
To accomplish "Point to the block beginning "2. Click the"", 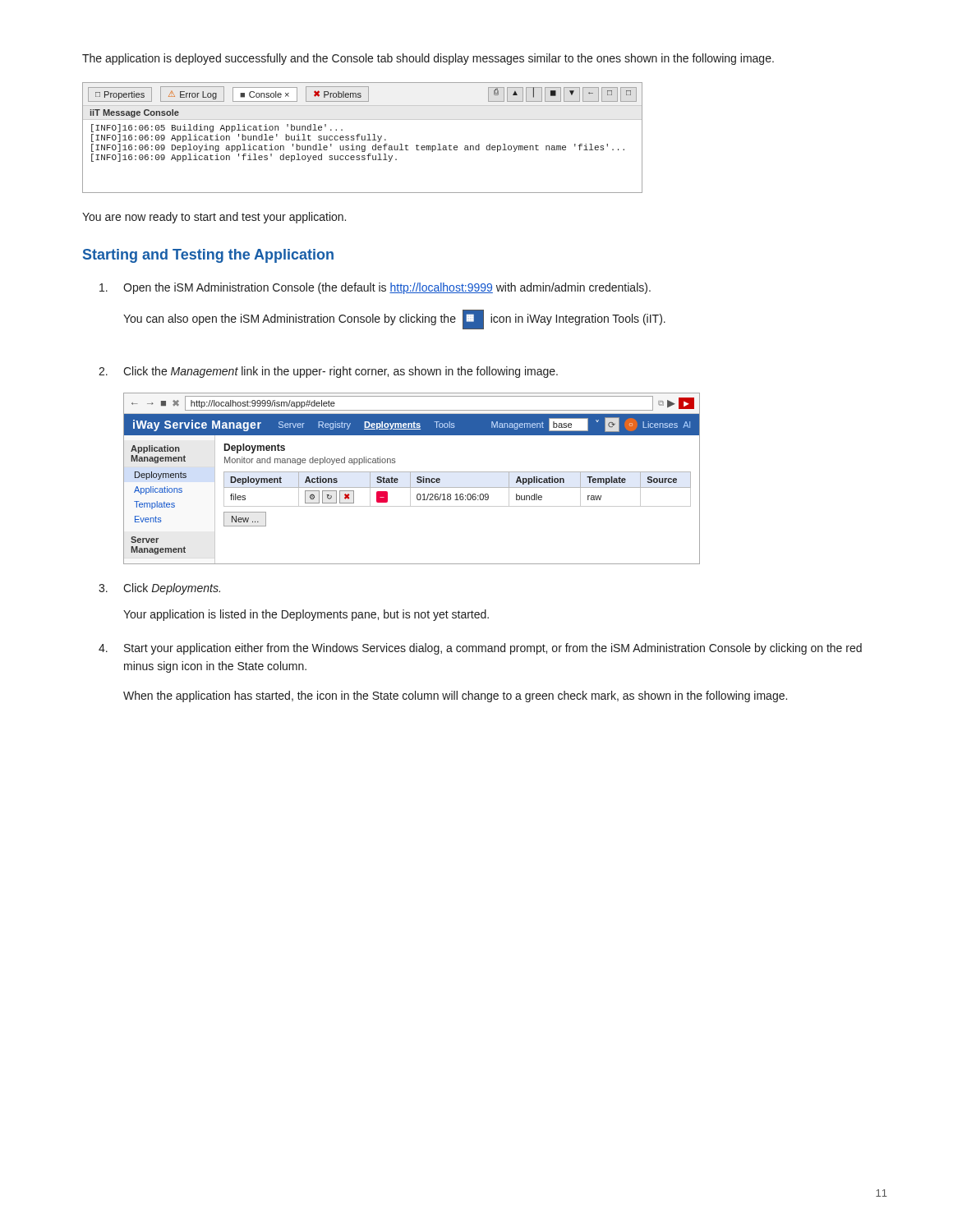I will point(329,372).
